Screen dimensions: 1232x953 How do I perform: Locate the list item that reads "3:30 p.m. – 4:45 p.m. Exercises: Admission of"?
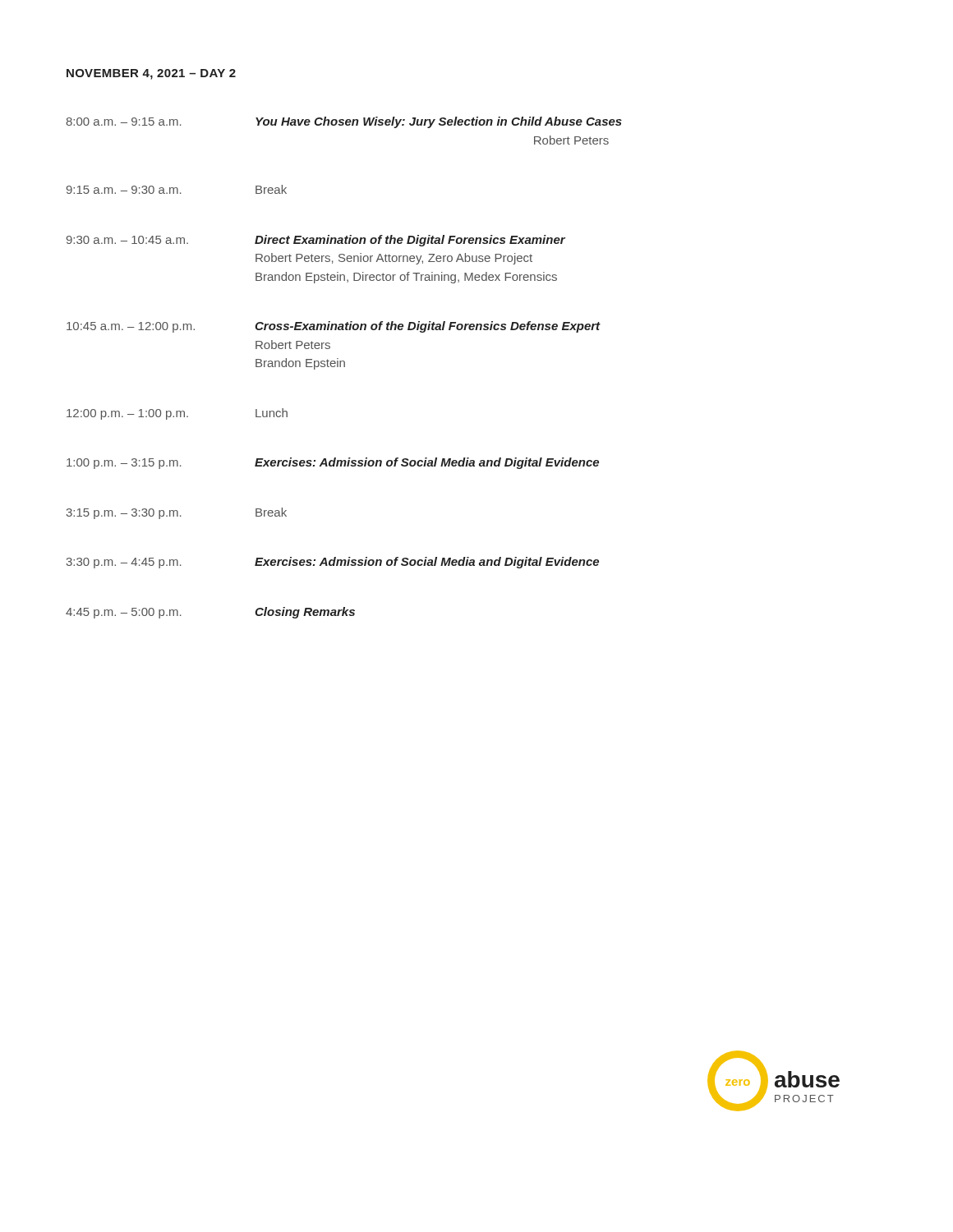click(x=476, y=562)
